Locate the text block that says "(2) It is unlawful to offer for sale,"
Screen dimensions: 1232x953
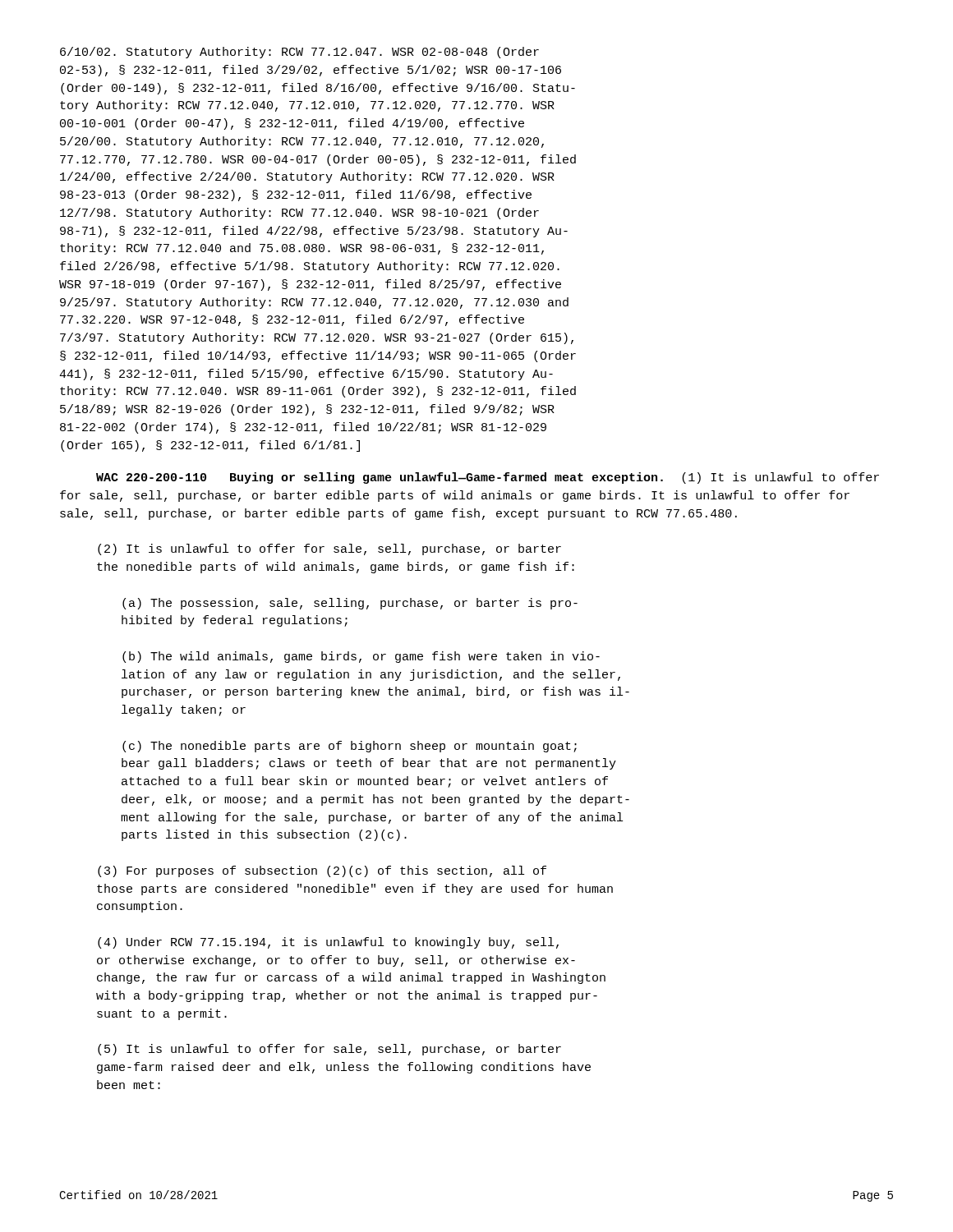click(363, 816)
